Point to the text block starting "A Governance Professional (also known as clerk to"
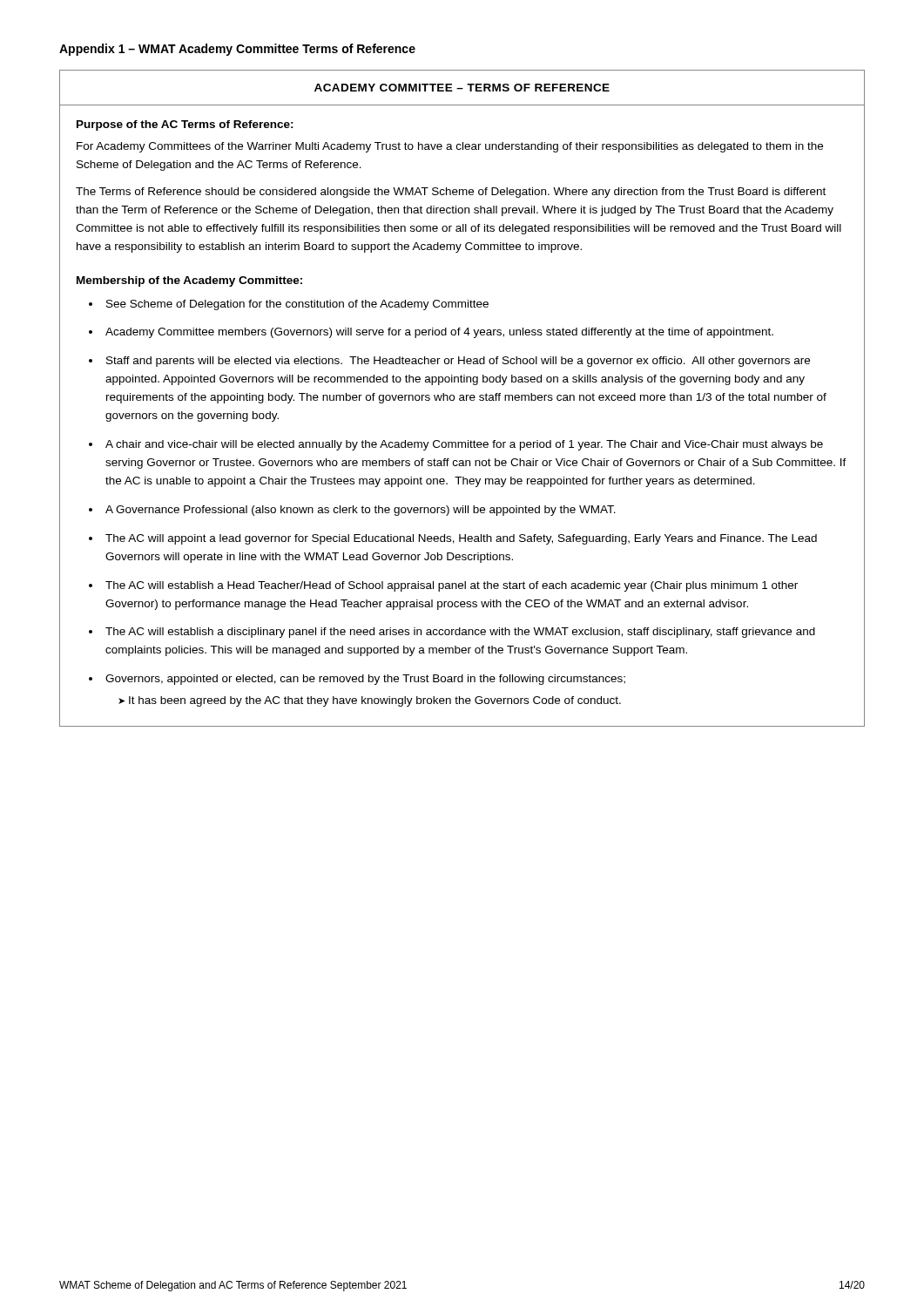 tap(361, 509)
